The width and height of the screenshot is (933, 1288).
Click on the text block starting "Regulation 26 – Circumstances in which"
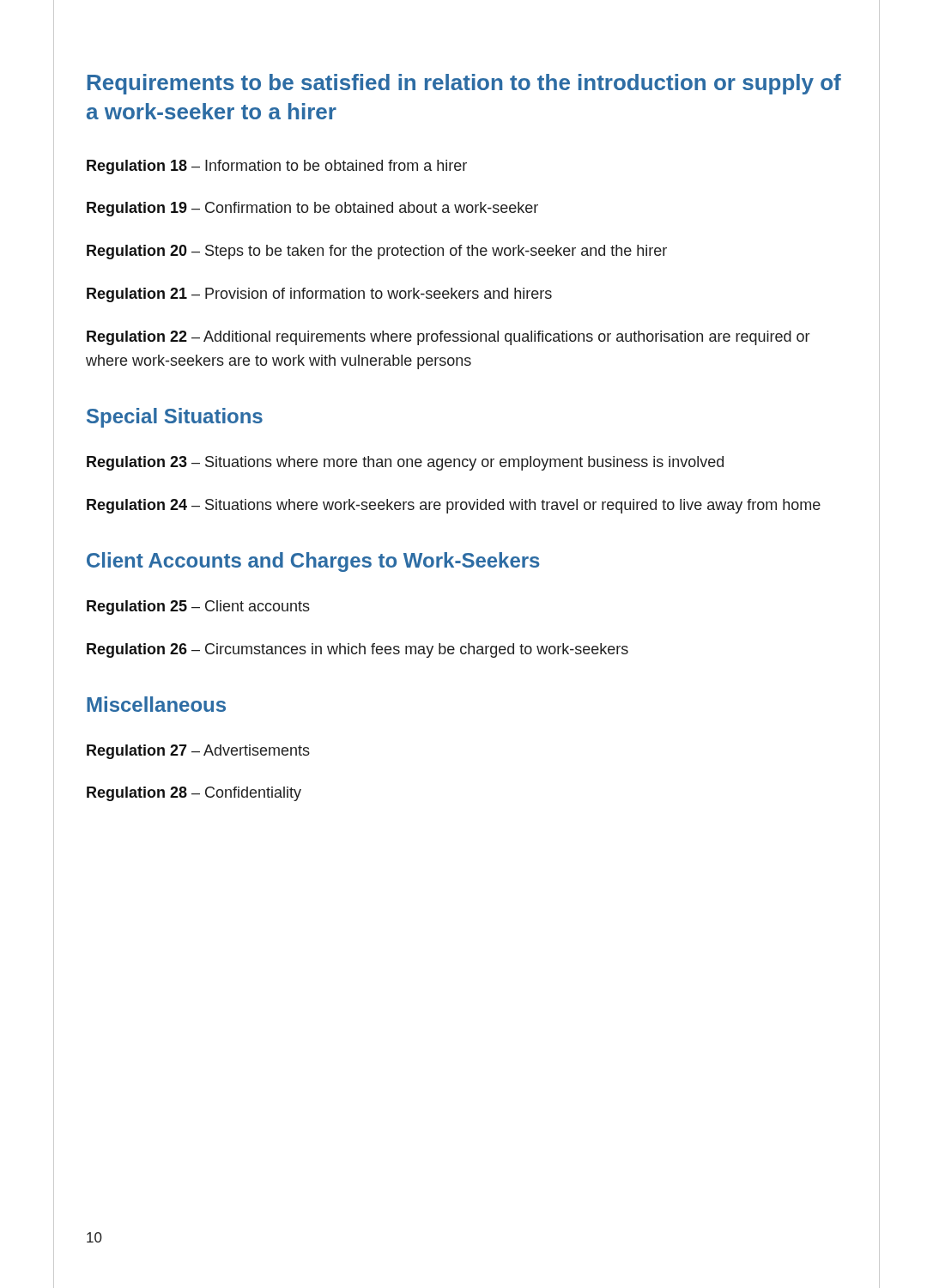pos(357,649)
